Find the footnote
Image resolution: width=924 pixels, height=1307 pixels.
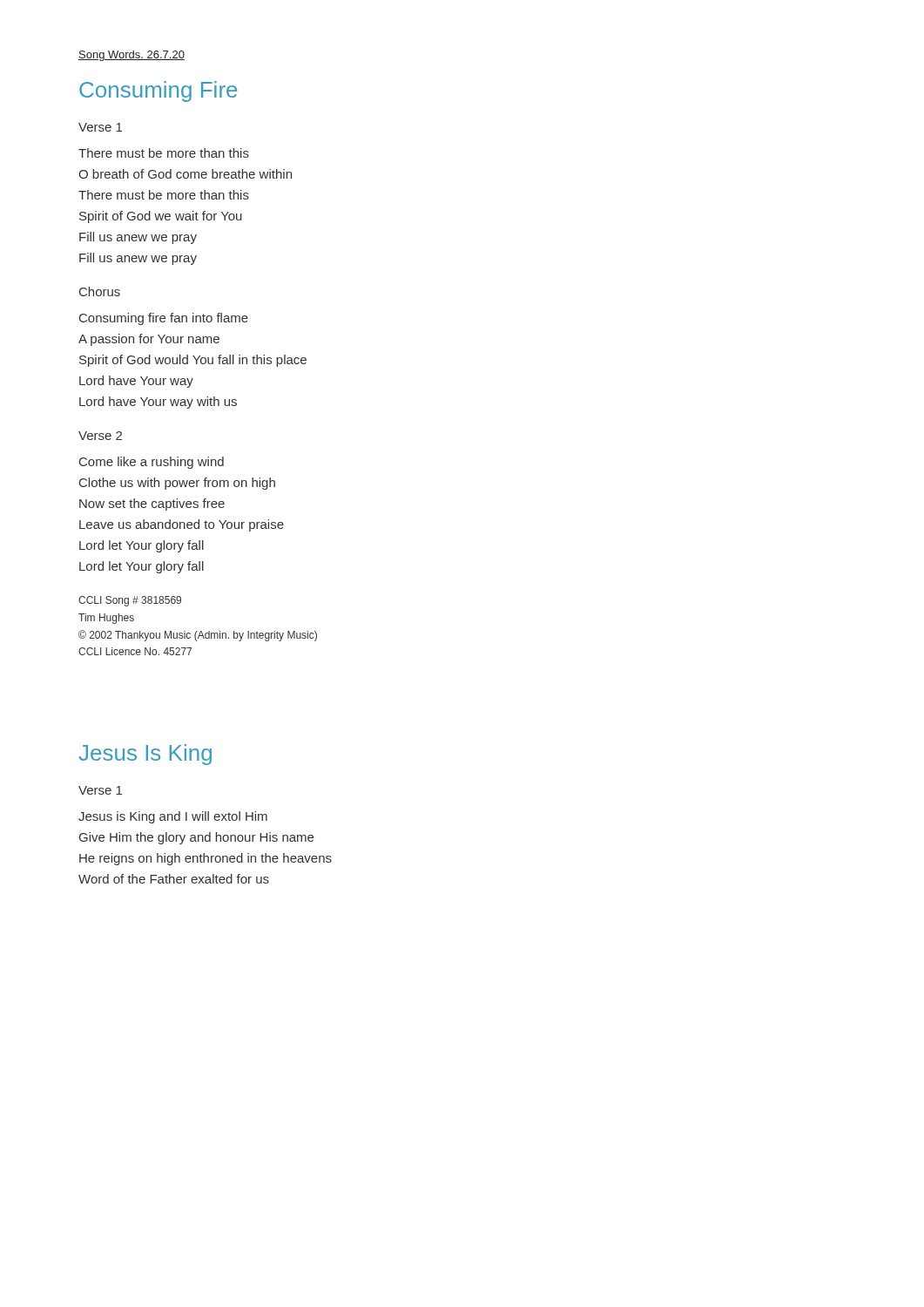pyautogui.click(x=198, y=626)
